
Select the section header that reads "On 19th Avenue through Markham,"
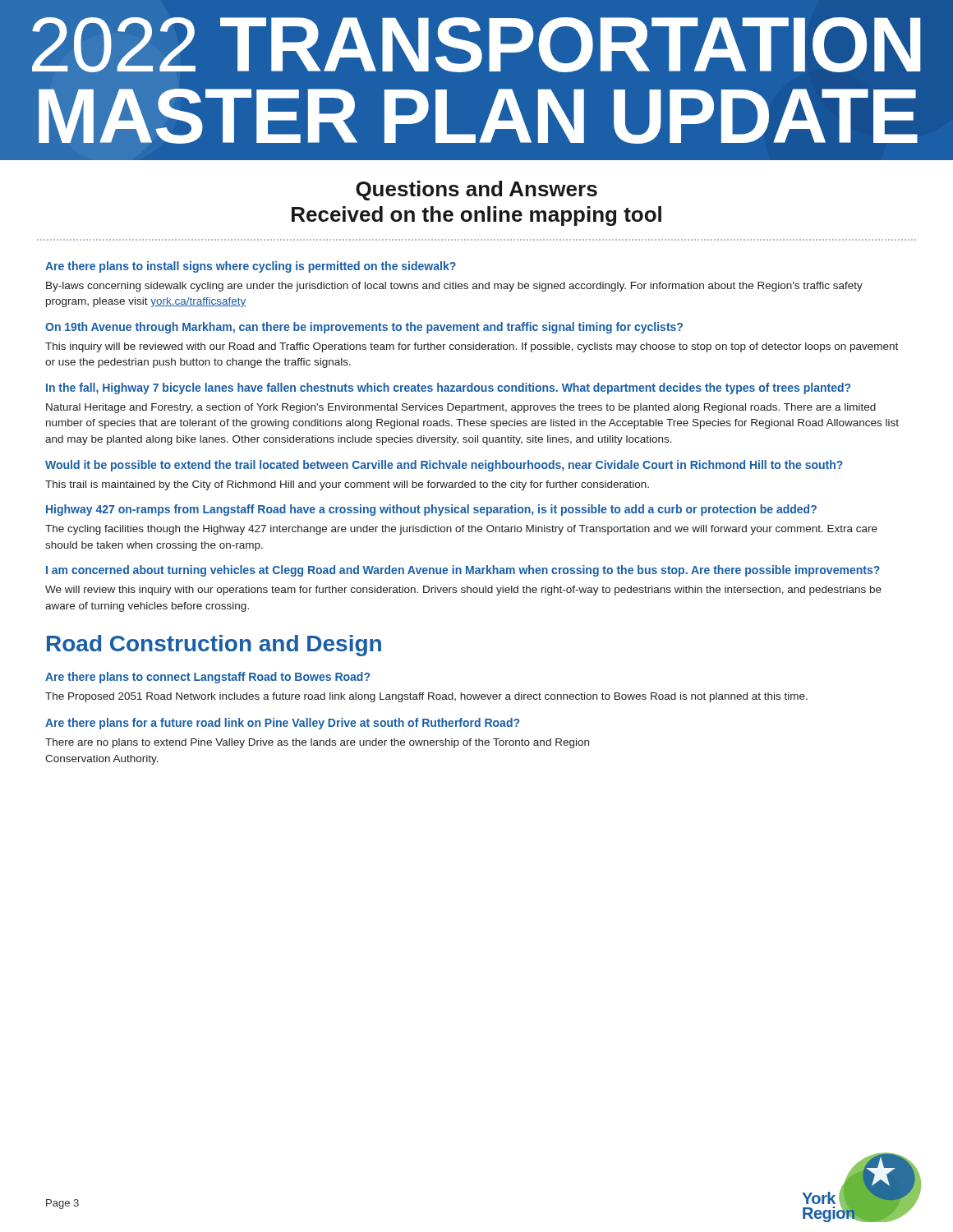click(x=364, y=327)
